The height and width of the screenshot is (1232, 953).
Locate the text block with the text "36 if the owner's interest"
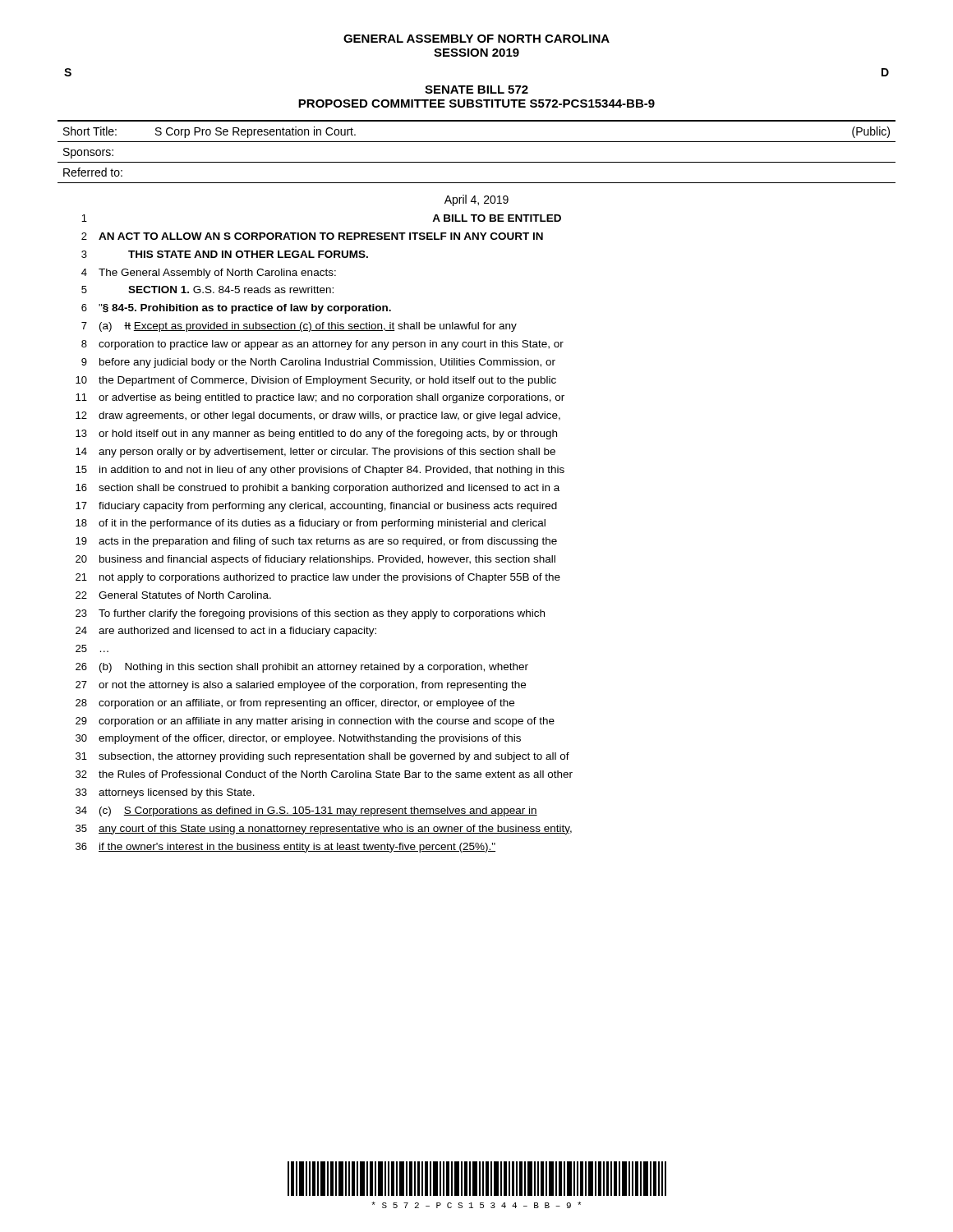coord(476,846)
